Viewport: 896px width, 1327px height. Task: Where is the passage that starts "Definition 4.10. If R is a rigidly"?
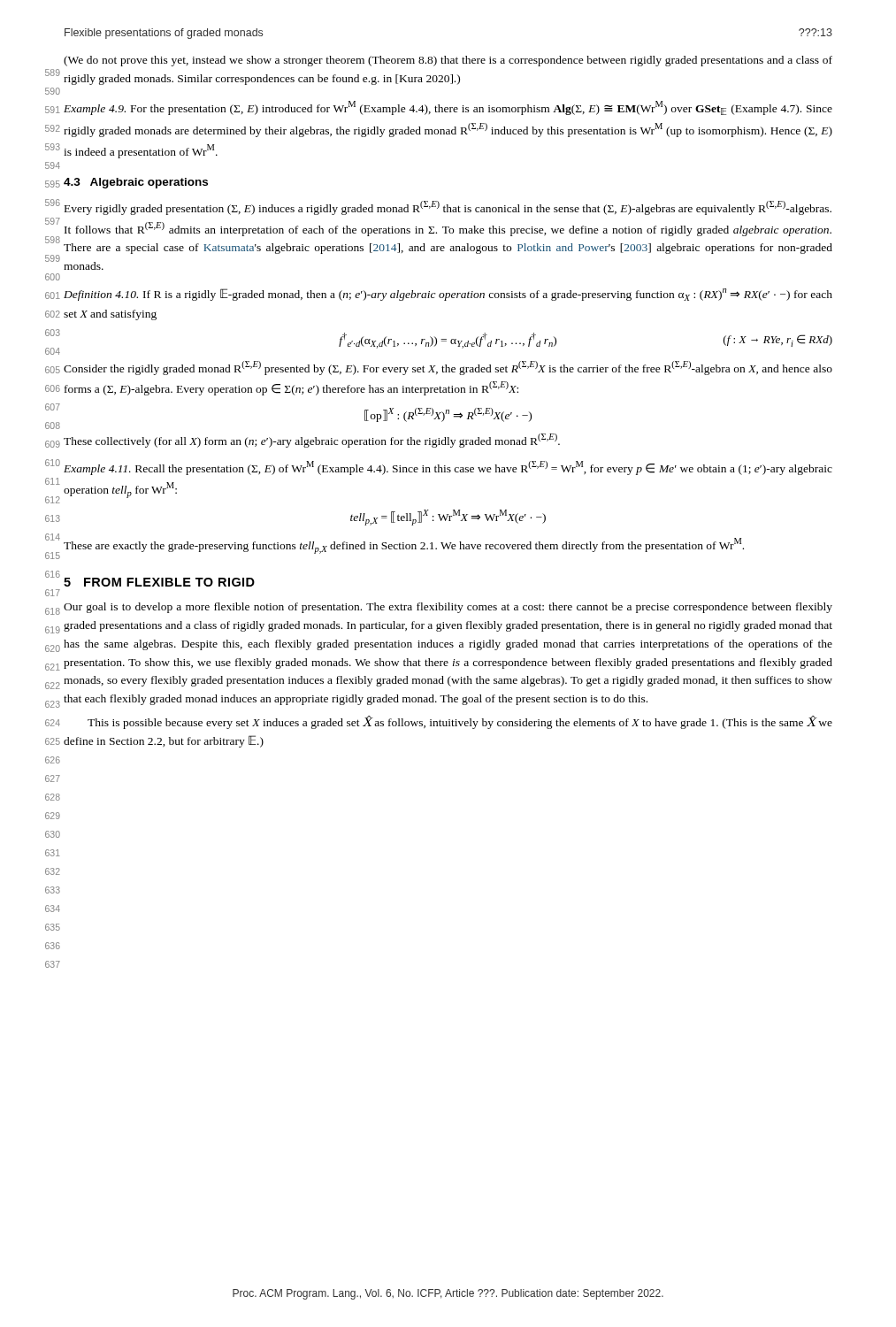(448, 303)
